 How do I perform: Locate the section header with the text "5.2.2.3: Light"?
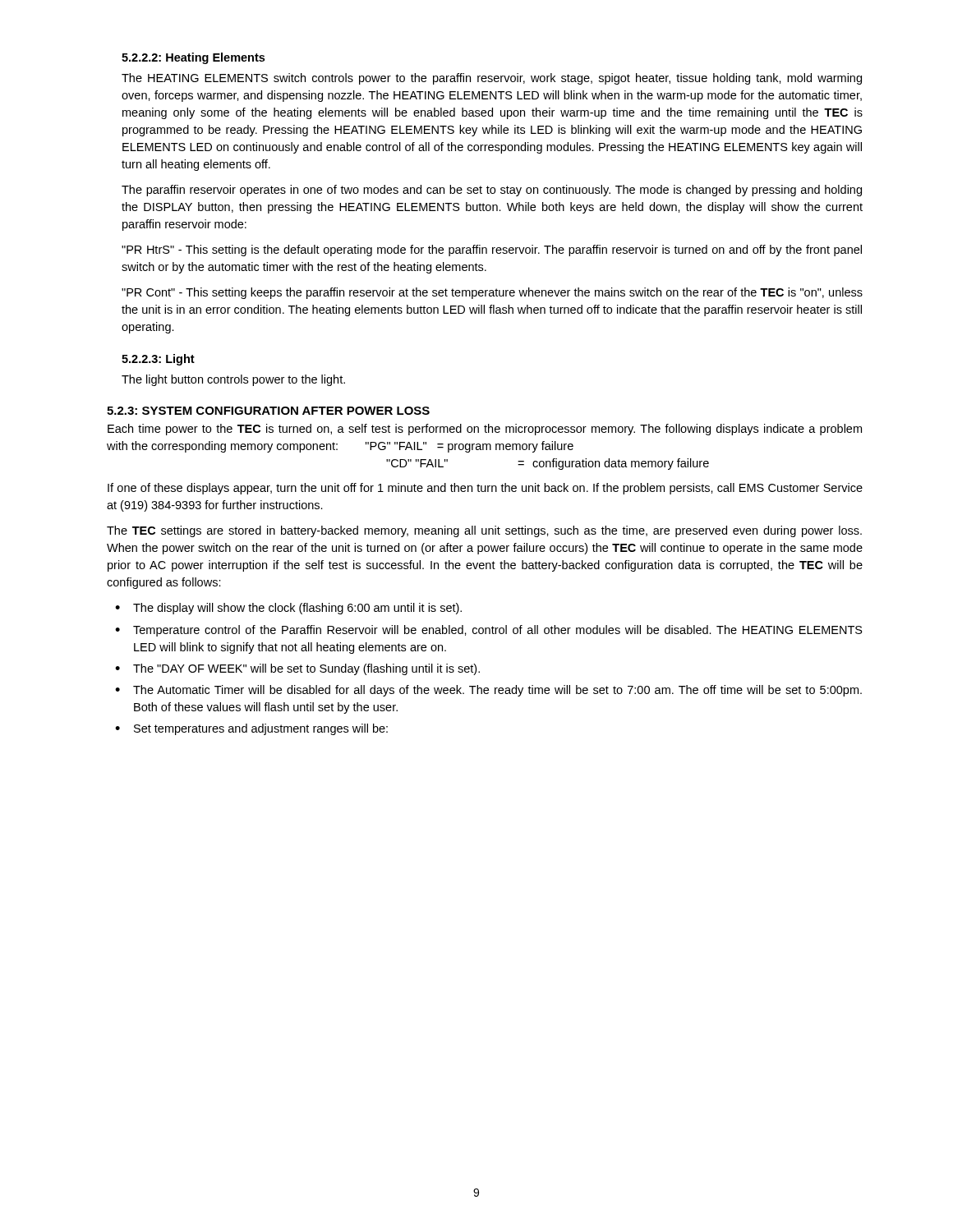pos(158,360)
